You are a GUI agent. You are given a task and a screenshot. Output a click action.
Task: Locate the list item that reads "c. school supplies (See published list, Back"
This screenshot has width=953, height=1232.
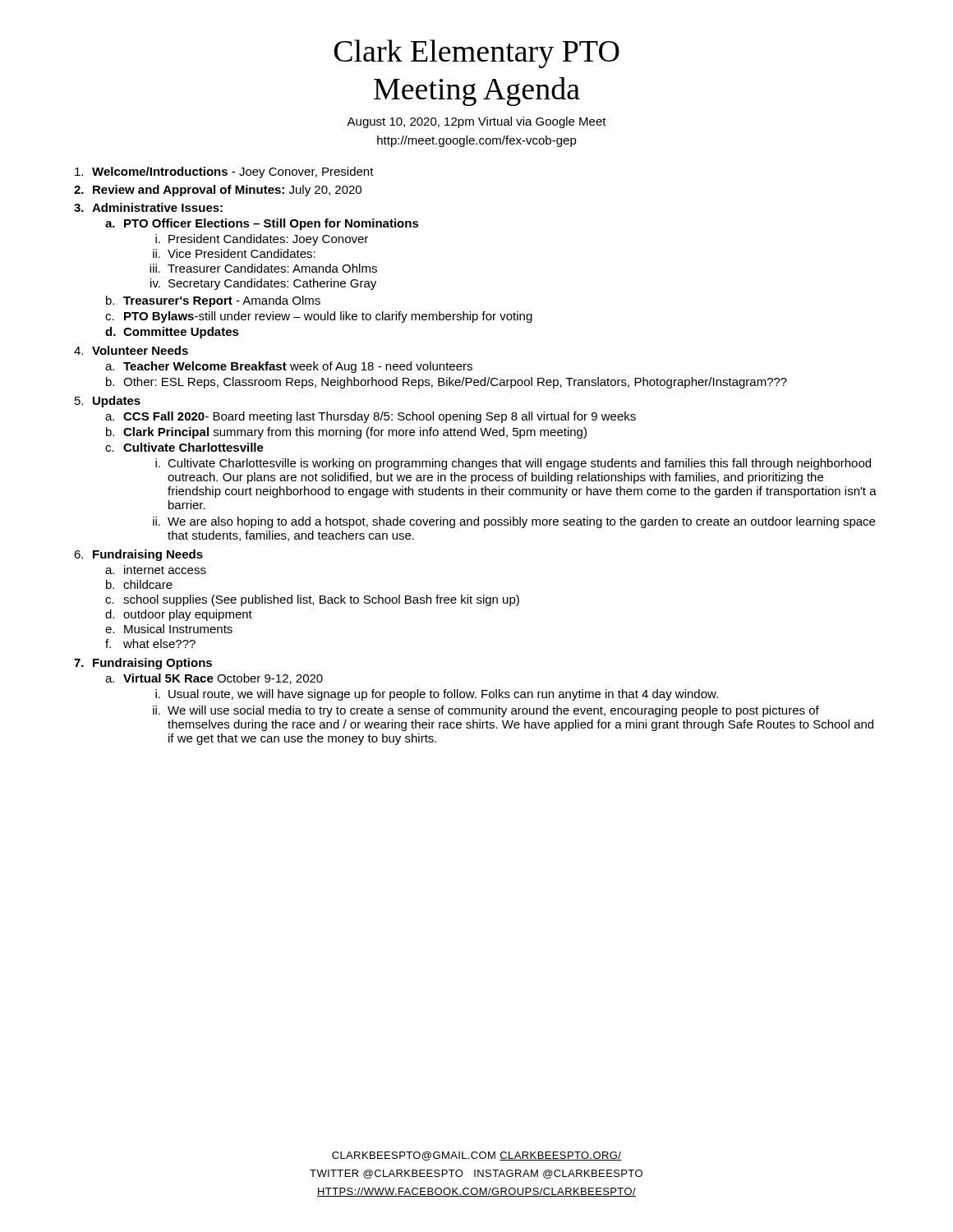[312, 599]
